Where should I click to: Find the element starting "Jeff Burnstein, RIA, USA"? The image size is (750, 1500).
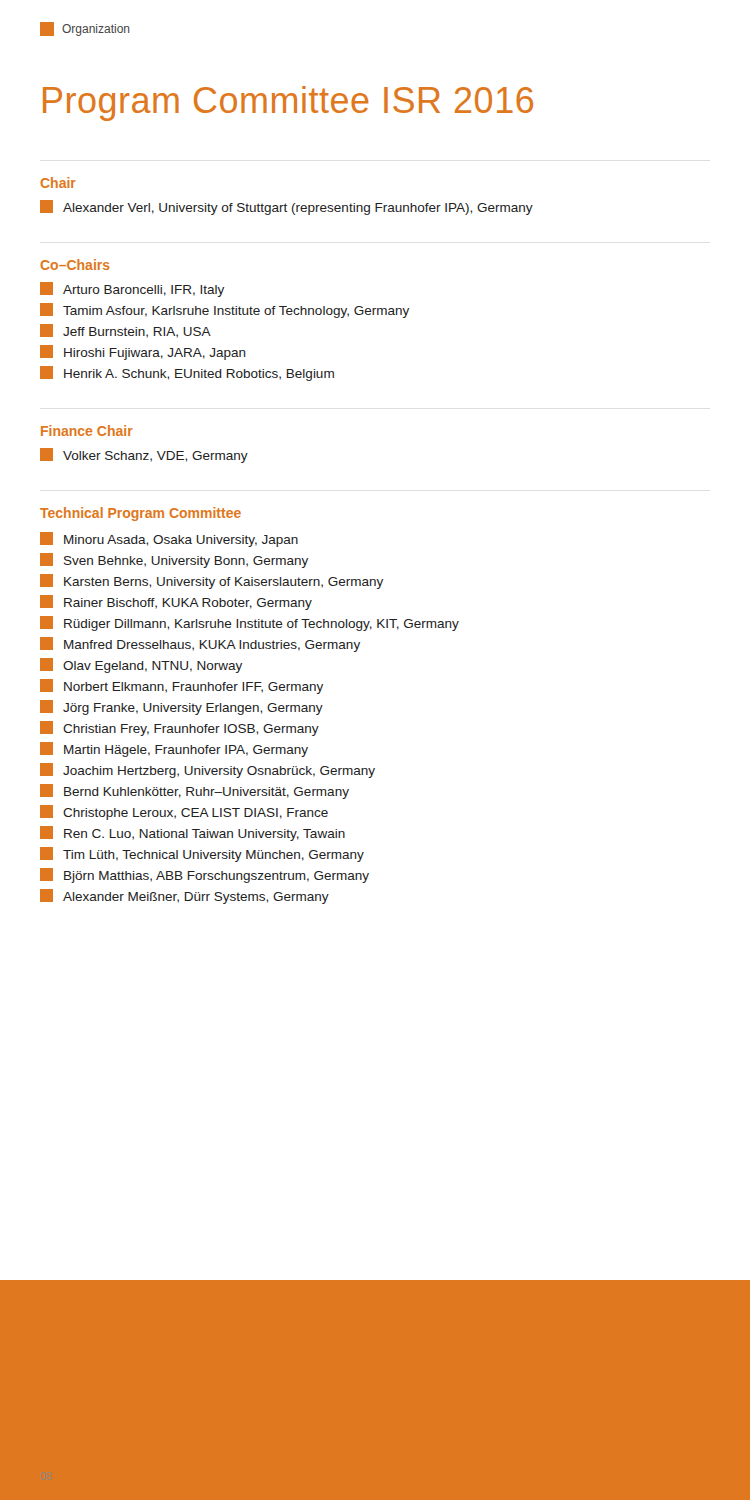[126, 331]
